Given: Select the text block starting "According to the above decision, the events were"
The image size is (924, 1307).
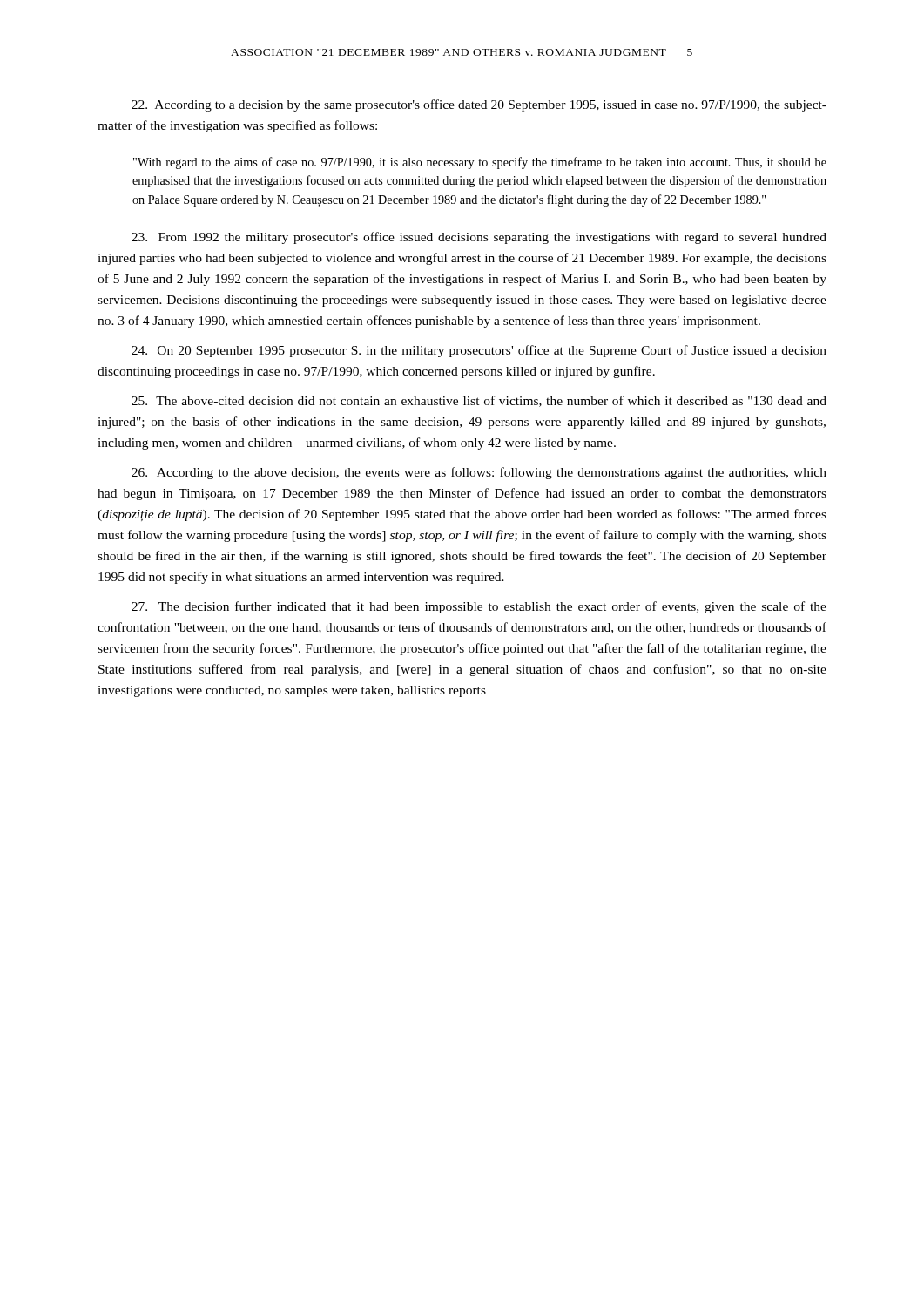Looking at the screenshot, I should [x=462, y=524].
